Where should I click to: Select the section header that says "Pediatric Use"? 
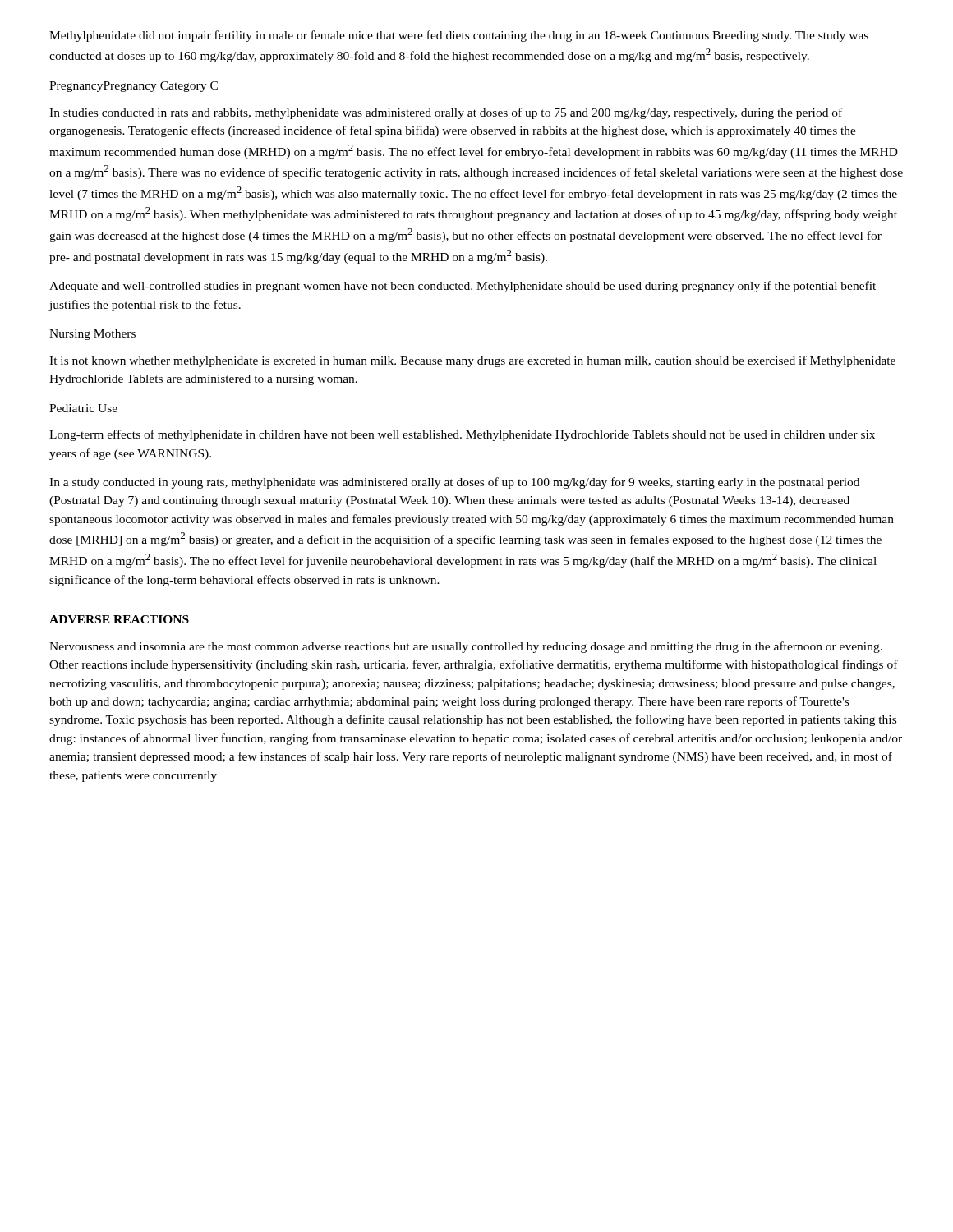(83, 407)
